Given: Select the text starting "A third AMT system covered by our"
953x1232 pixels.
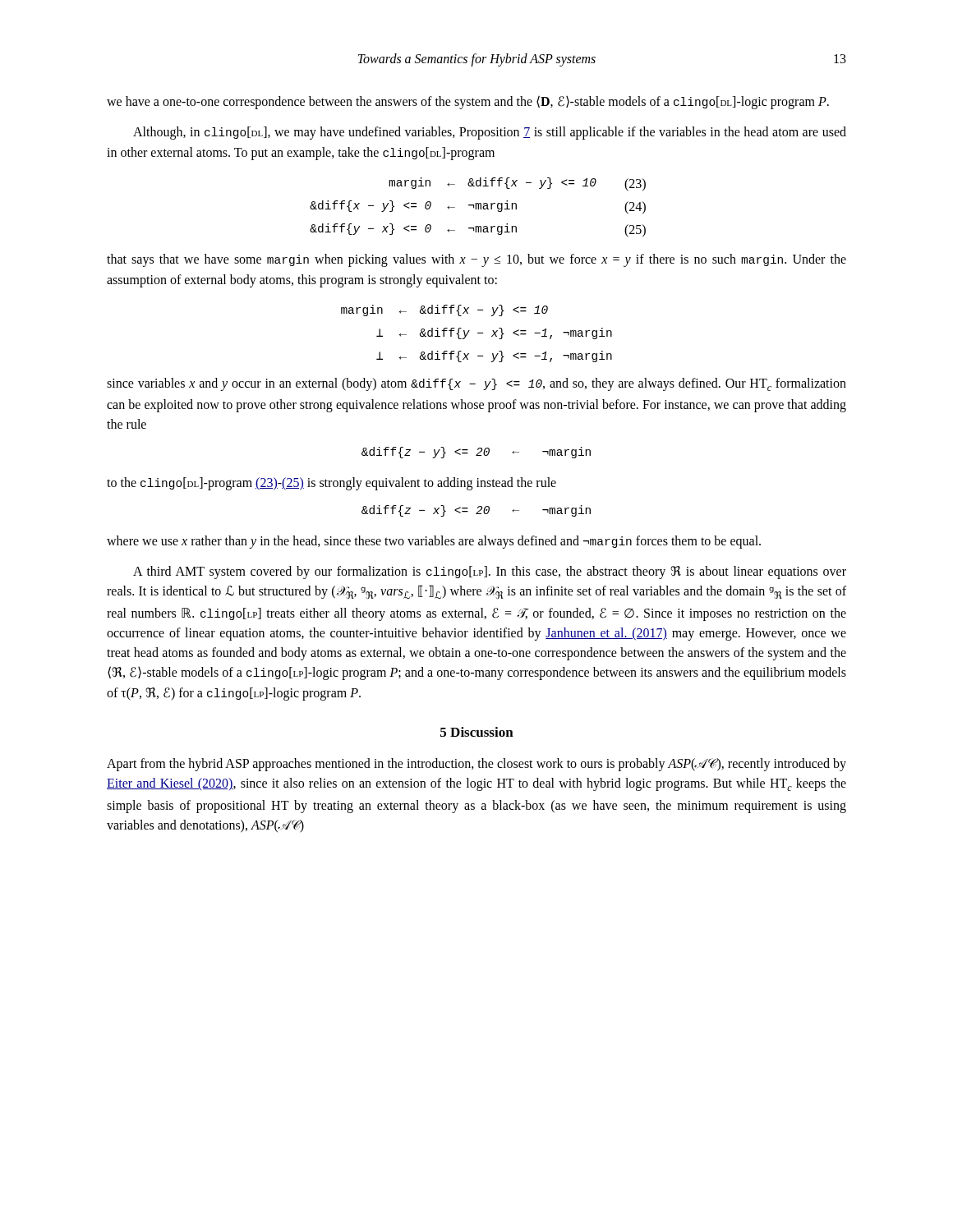Looking at the screenshot, I should coord(476,633).
